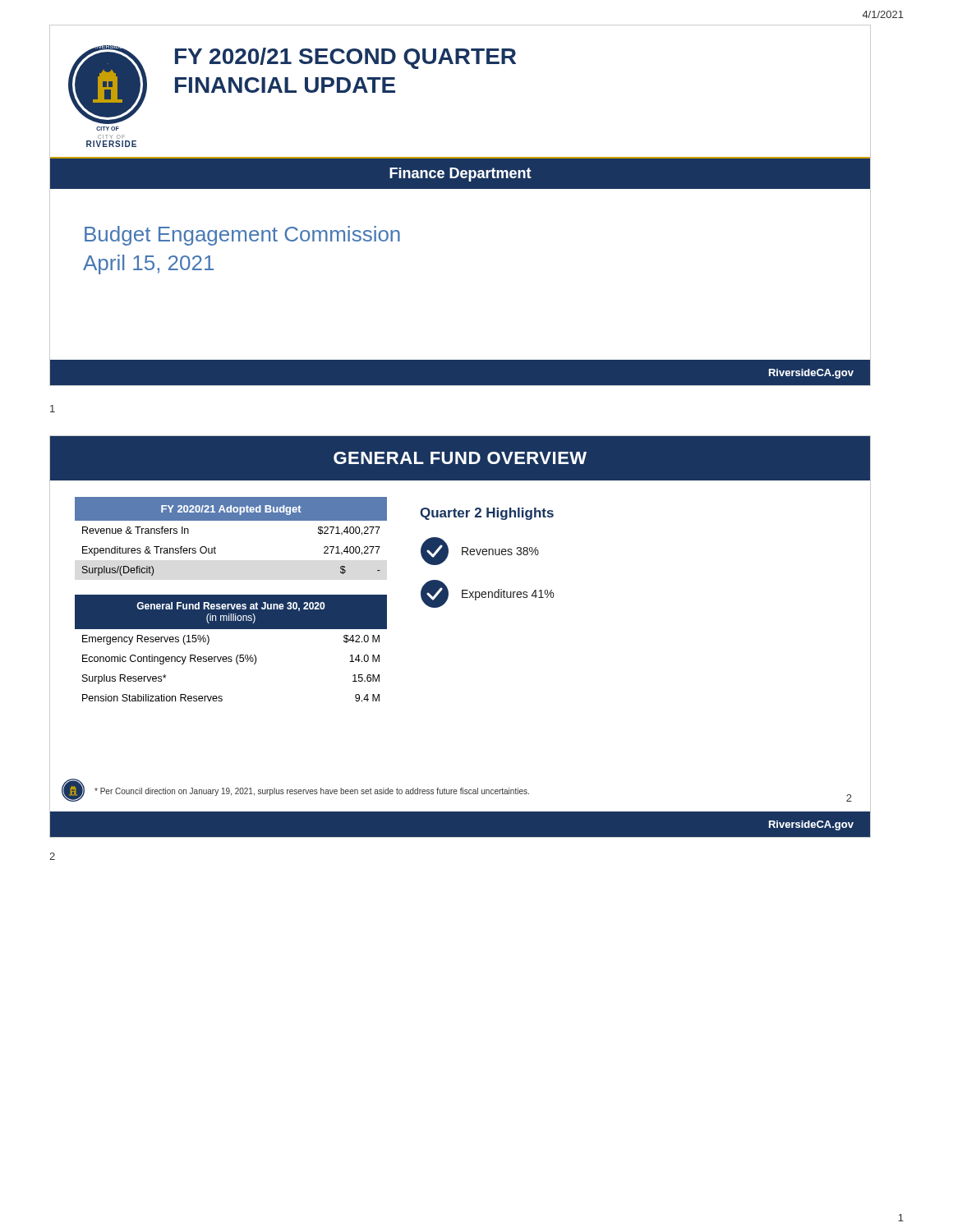Locate the text "Revenues 38%"
953x1232 pixels.
click(x=479, y=551)
